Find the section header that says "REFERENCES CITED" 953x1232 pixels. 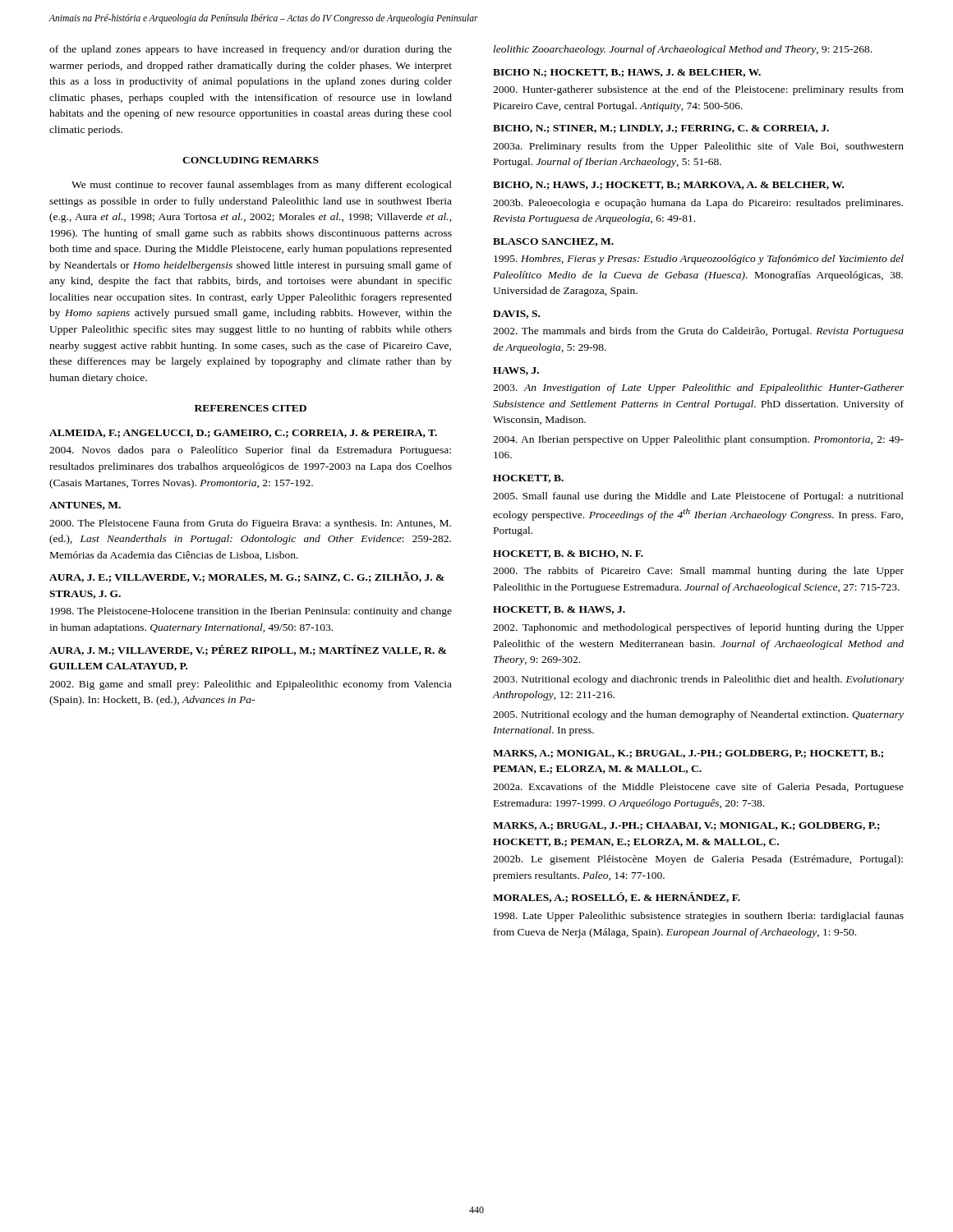pos(251,408)
